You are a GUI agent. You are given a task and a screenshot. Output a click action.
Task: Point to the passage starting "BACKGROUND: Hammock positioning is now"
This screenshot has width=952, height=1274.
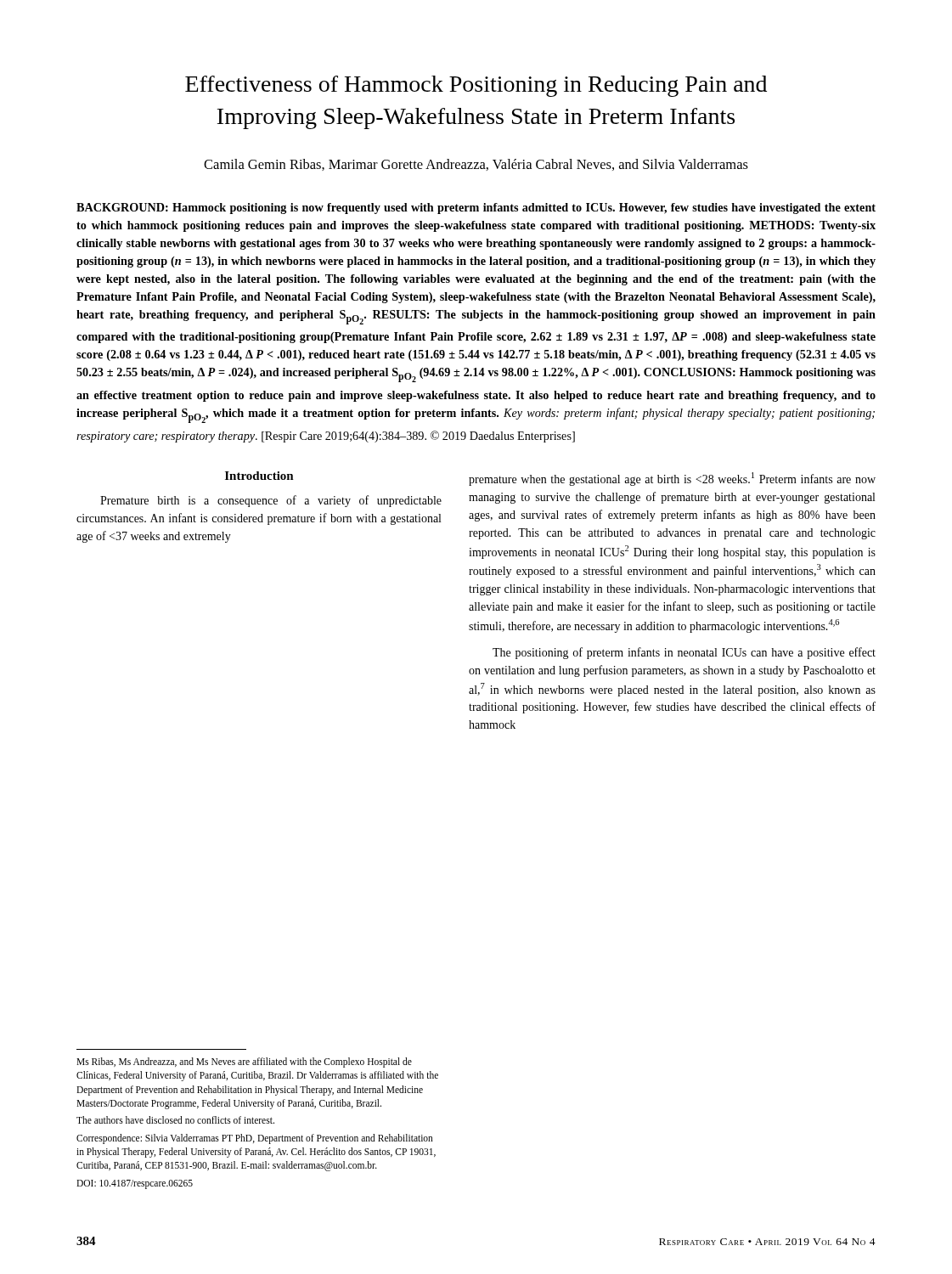[476, 322]
